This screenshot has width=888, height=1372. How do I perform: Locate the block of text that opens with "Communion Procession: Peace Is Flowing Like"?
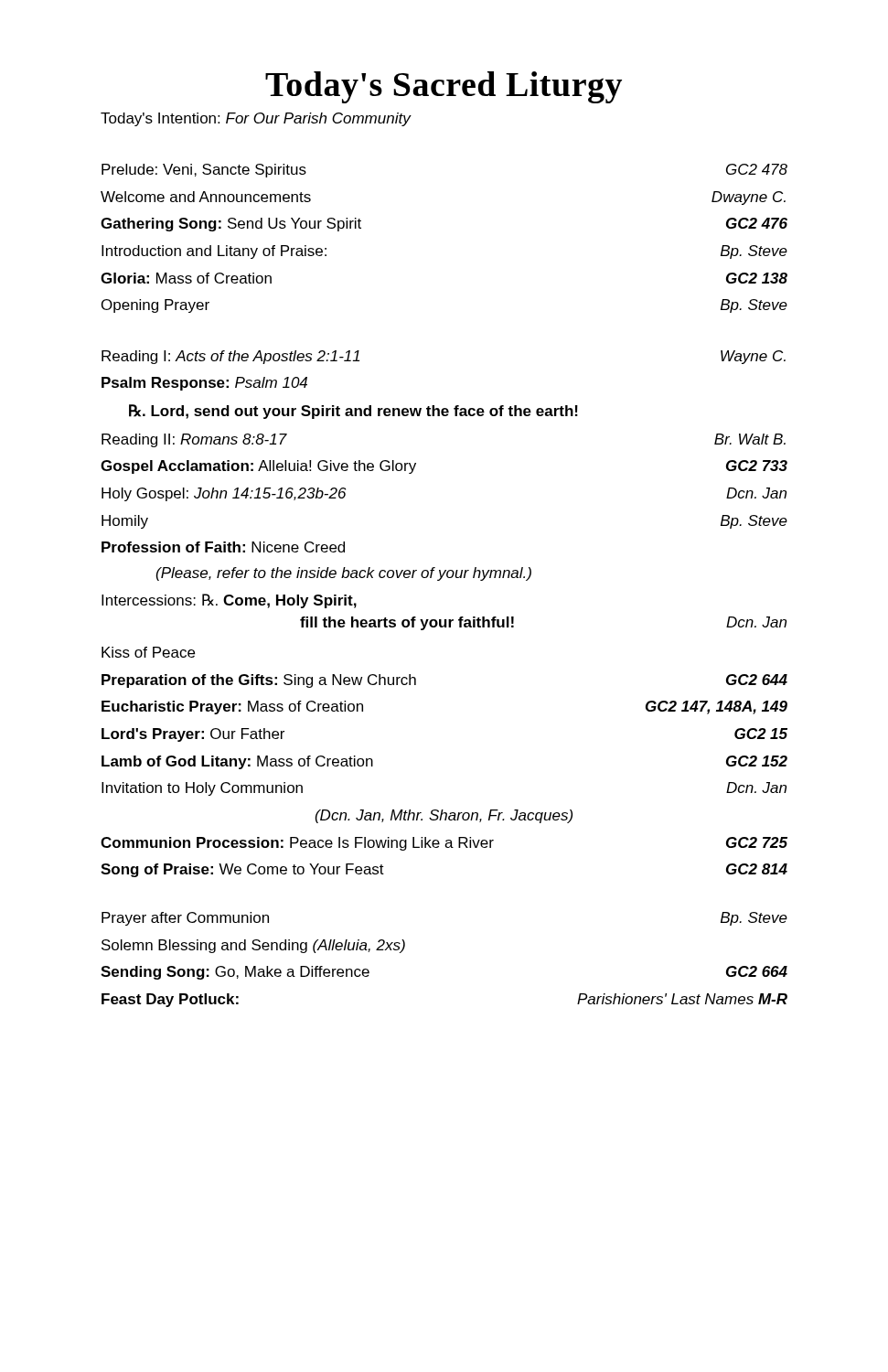pos(444,843)
